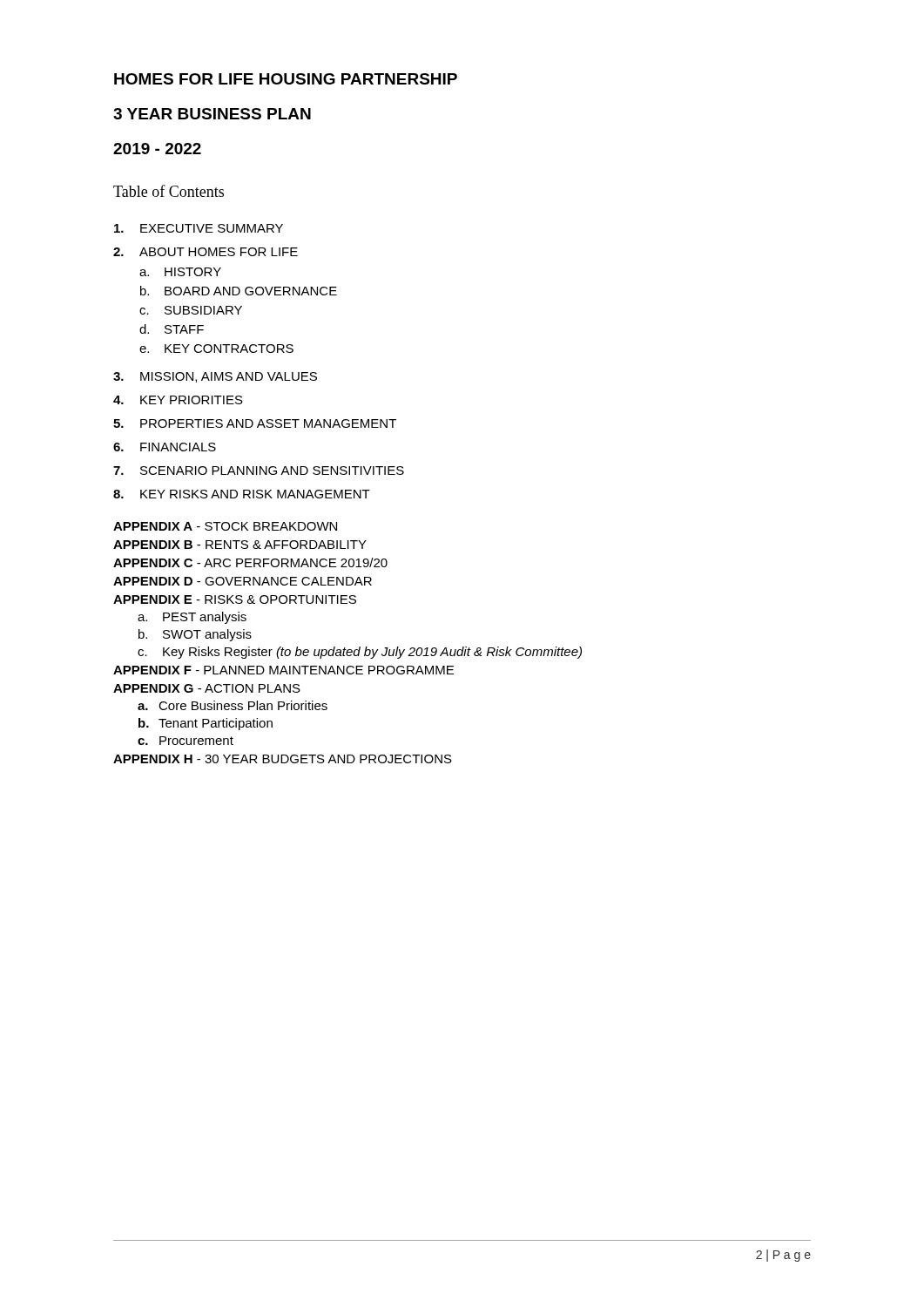Locate the text starting "Table of Contents"
Image resolution: width=924 pixels, height=1307 pixels.
click(x=169, y=192)
